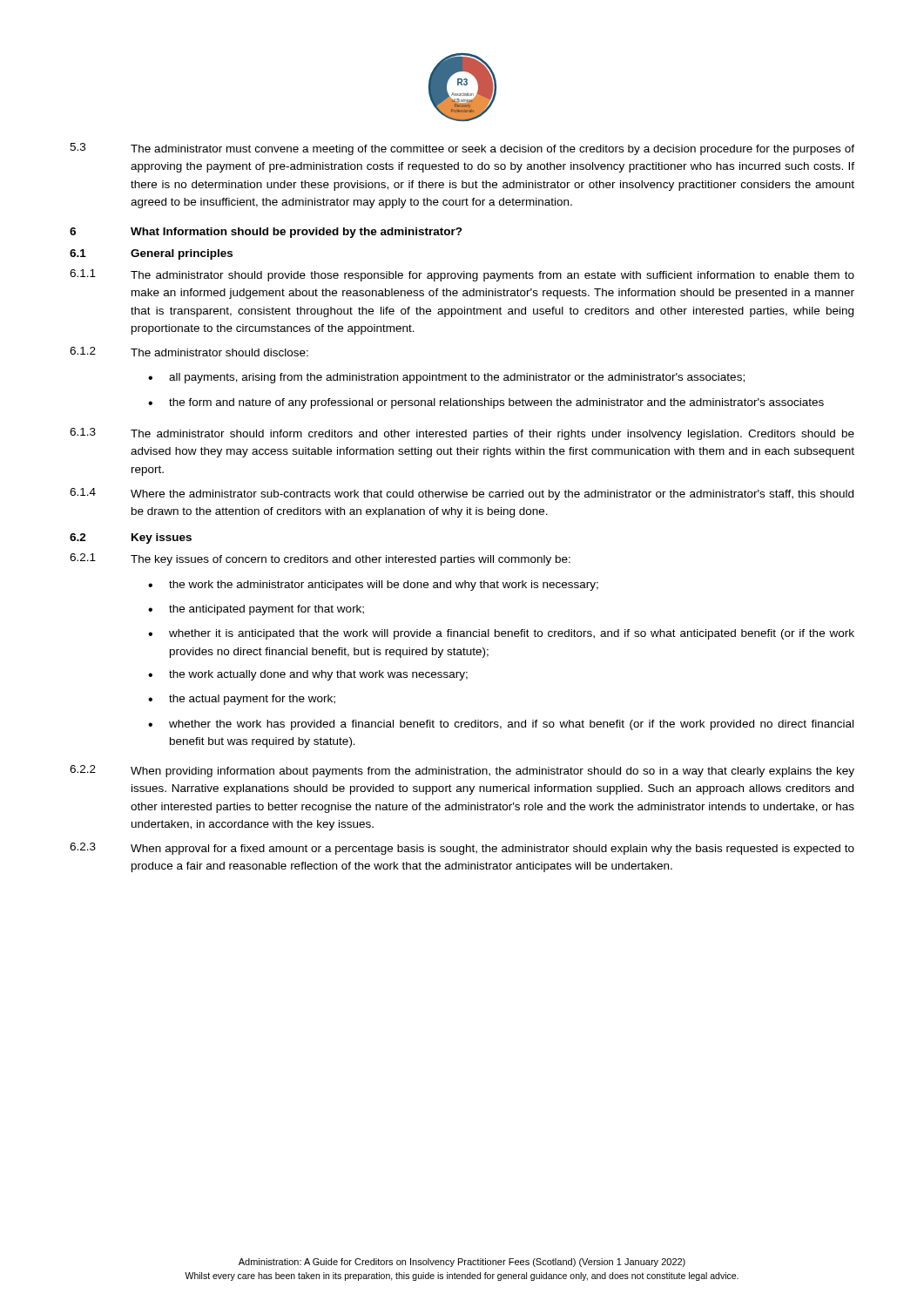Locate the list item that reads "• all payments, arising"
This screenshot has width=924, height=1307.
pos(501,379)
